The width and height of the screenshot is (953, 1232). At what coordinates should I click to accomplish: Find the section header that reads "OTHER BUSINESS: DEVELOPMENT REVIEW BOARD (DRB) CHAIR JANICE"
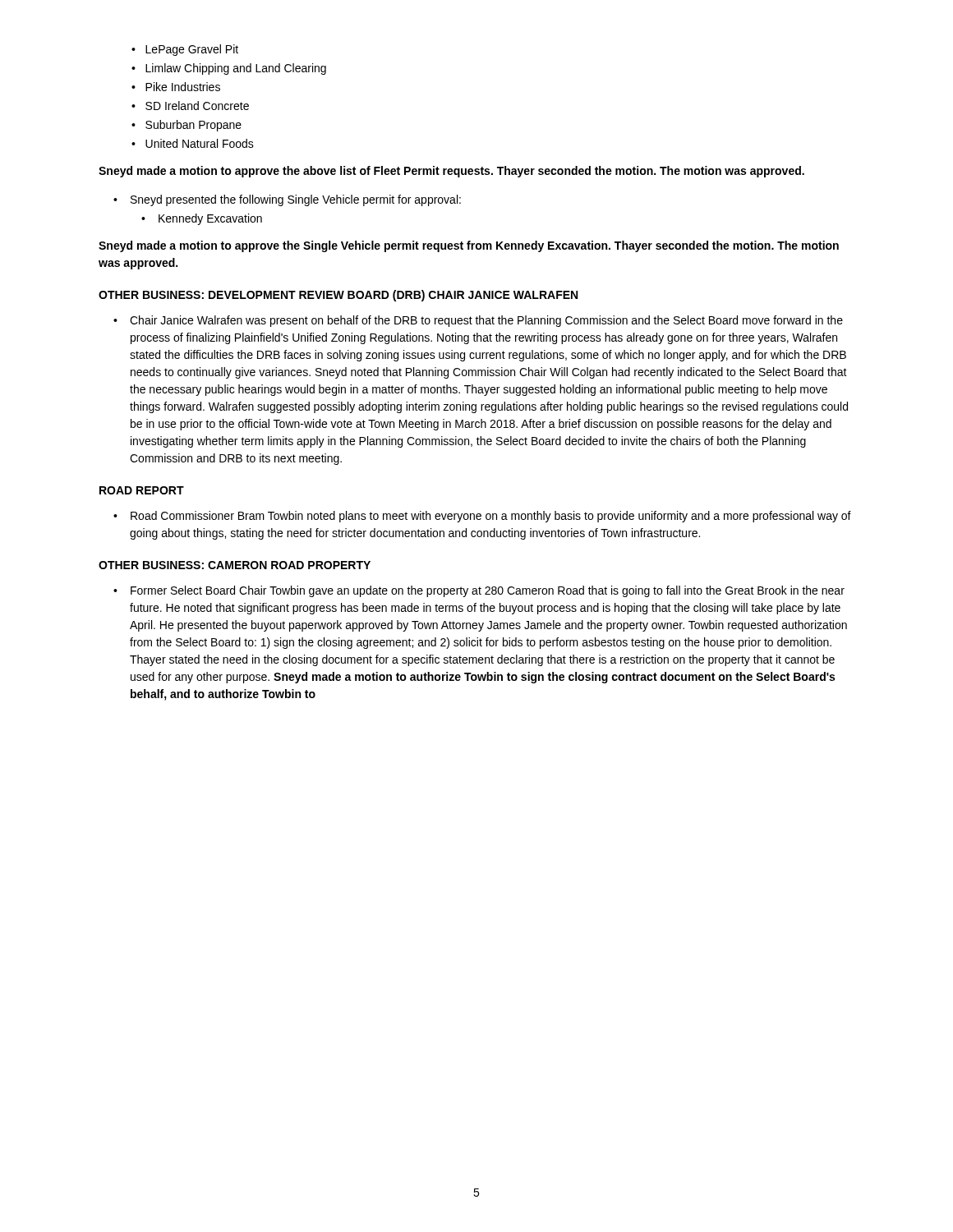(339, 295)
